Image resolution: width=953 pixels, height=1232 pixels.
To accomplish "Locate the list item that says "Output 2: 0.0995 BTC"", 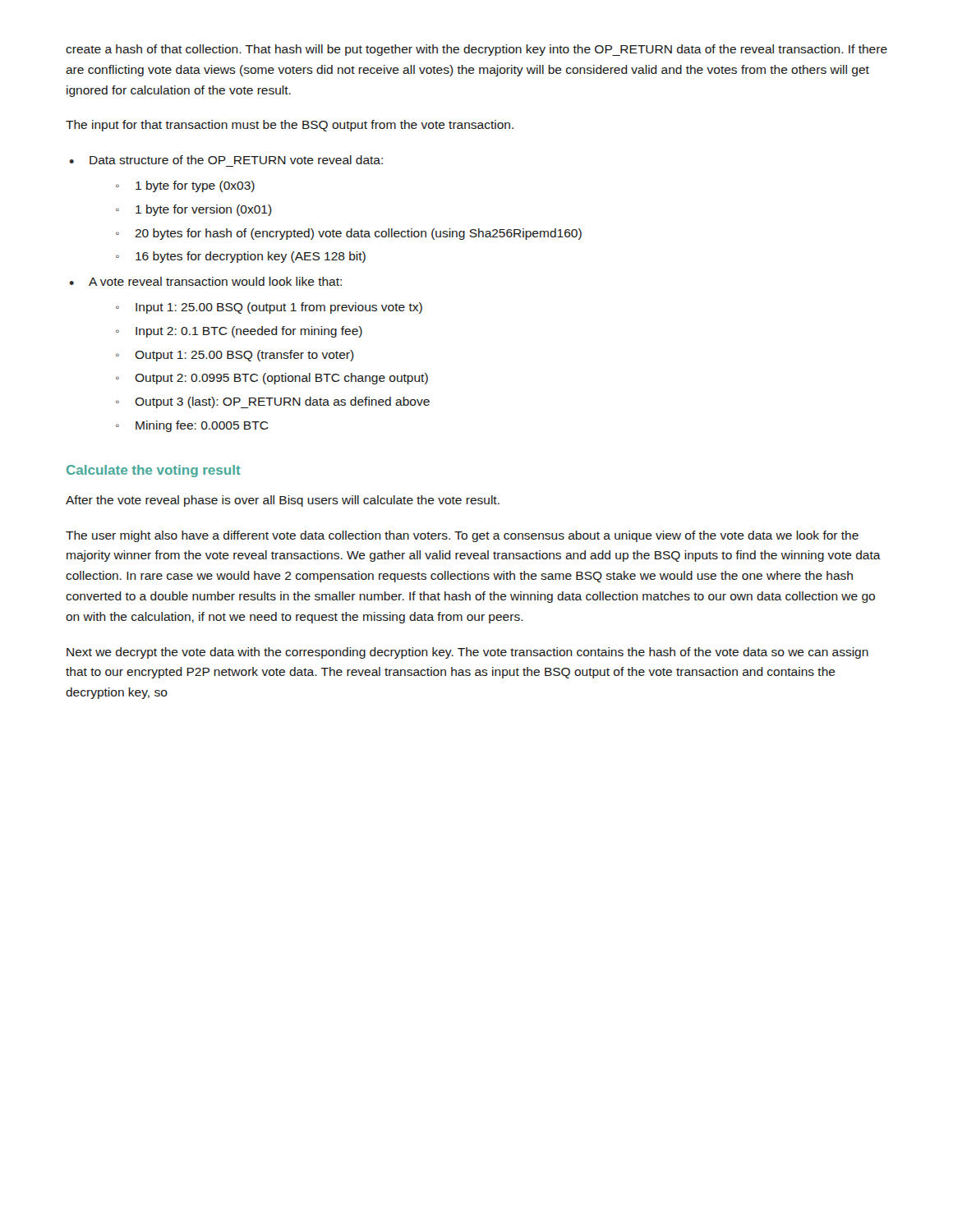I will pyautogui.click(x=282, y=378).
